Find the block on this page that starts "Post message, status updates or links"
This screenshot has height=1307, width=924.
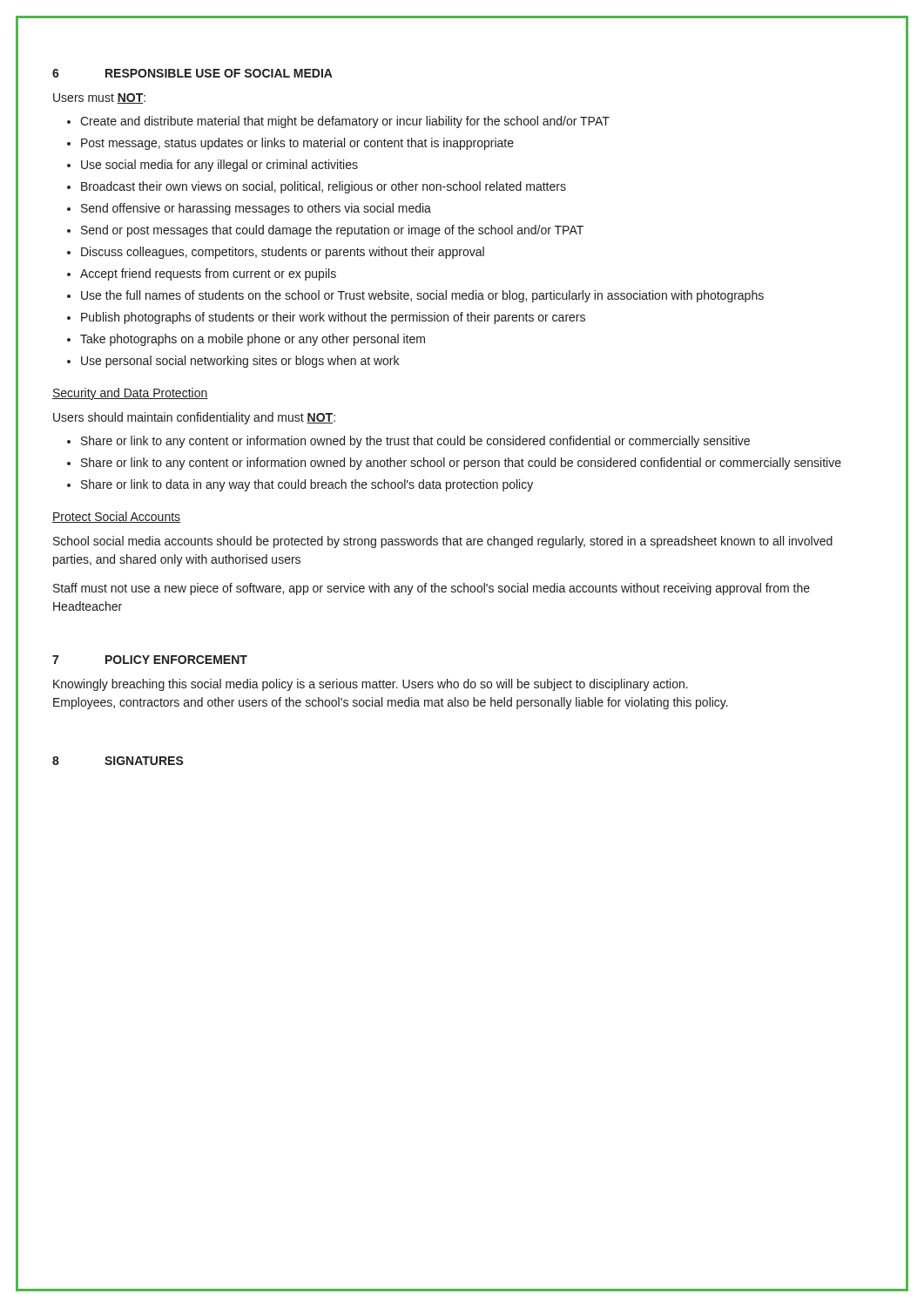pyautogui.click(x=297, y=143)
